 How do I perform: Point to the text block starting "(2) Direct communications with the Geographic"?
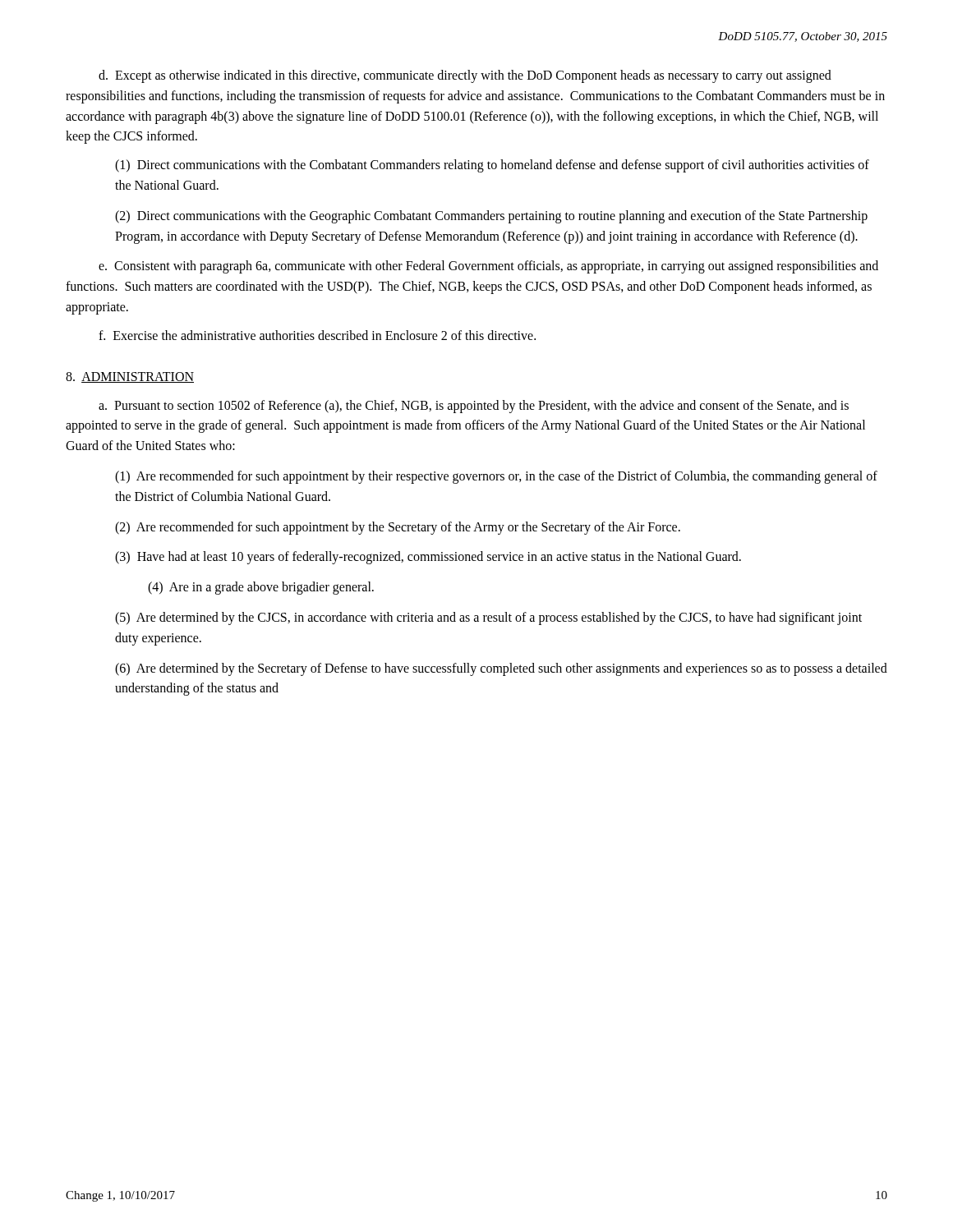[491, 226]
